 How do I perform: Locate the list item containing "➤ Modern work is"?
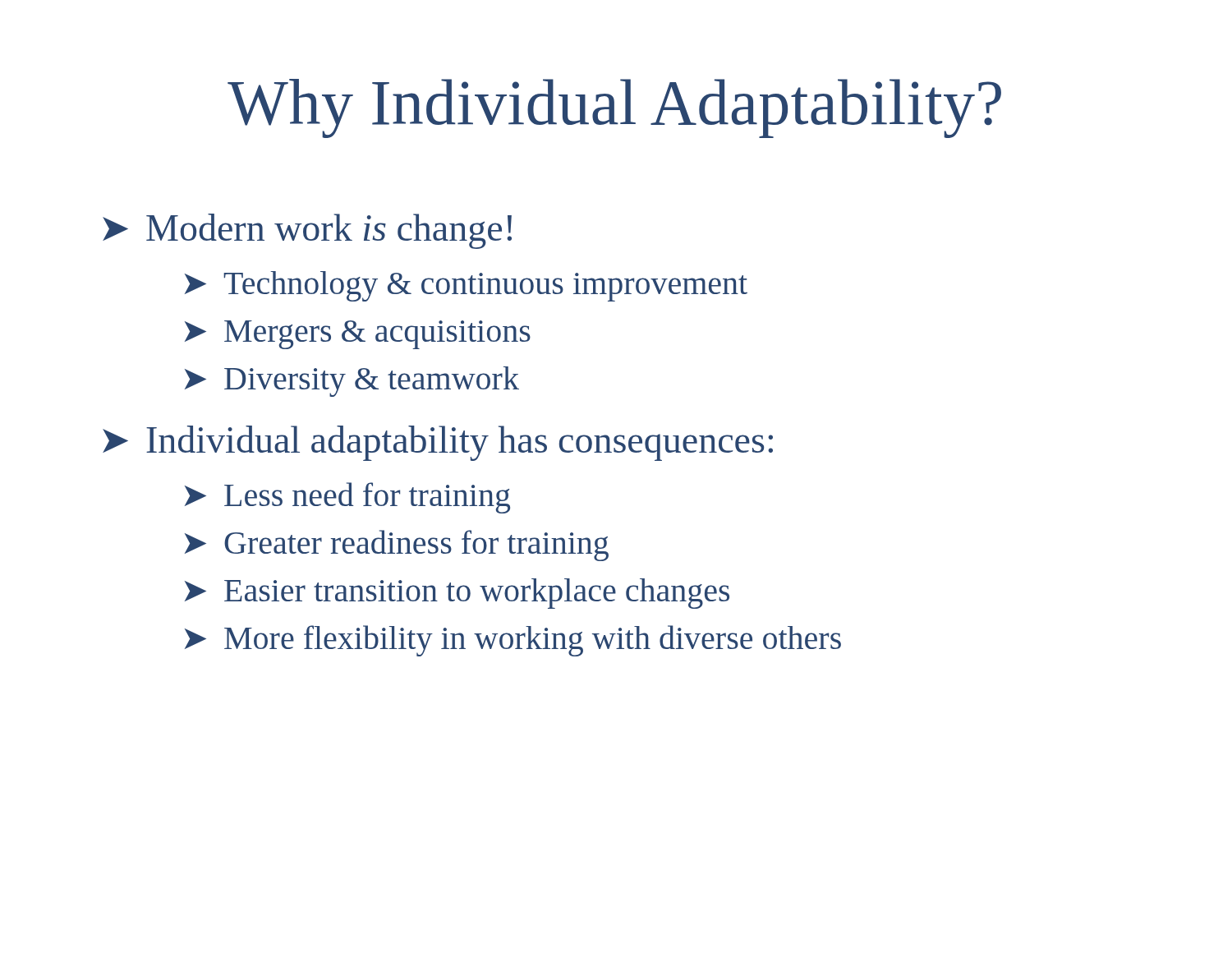coord(307,228)
